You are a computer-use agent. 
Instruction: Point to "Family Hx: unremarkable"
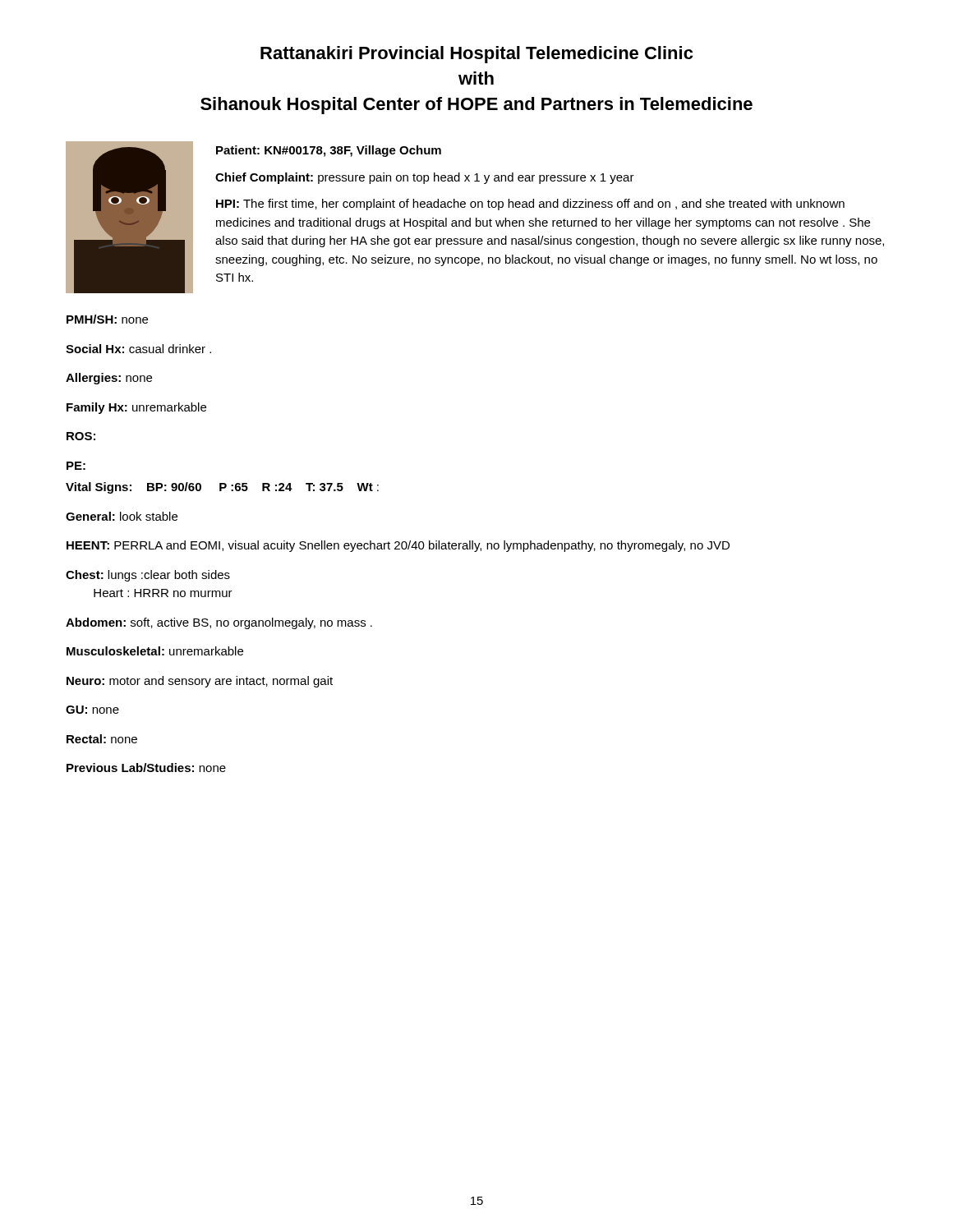(136, 407)
